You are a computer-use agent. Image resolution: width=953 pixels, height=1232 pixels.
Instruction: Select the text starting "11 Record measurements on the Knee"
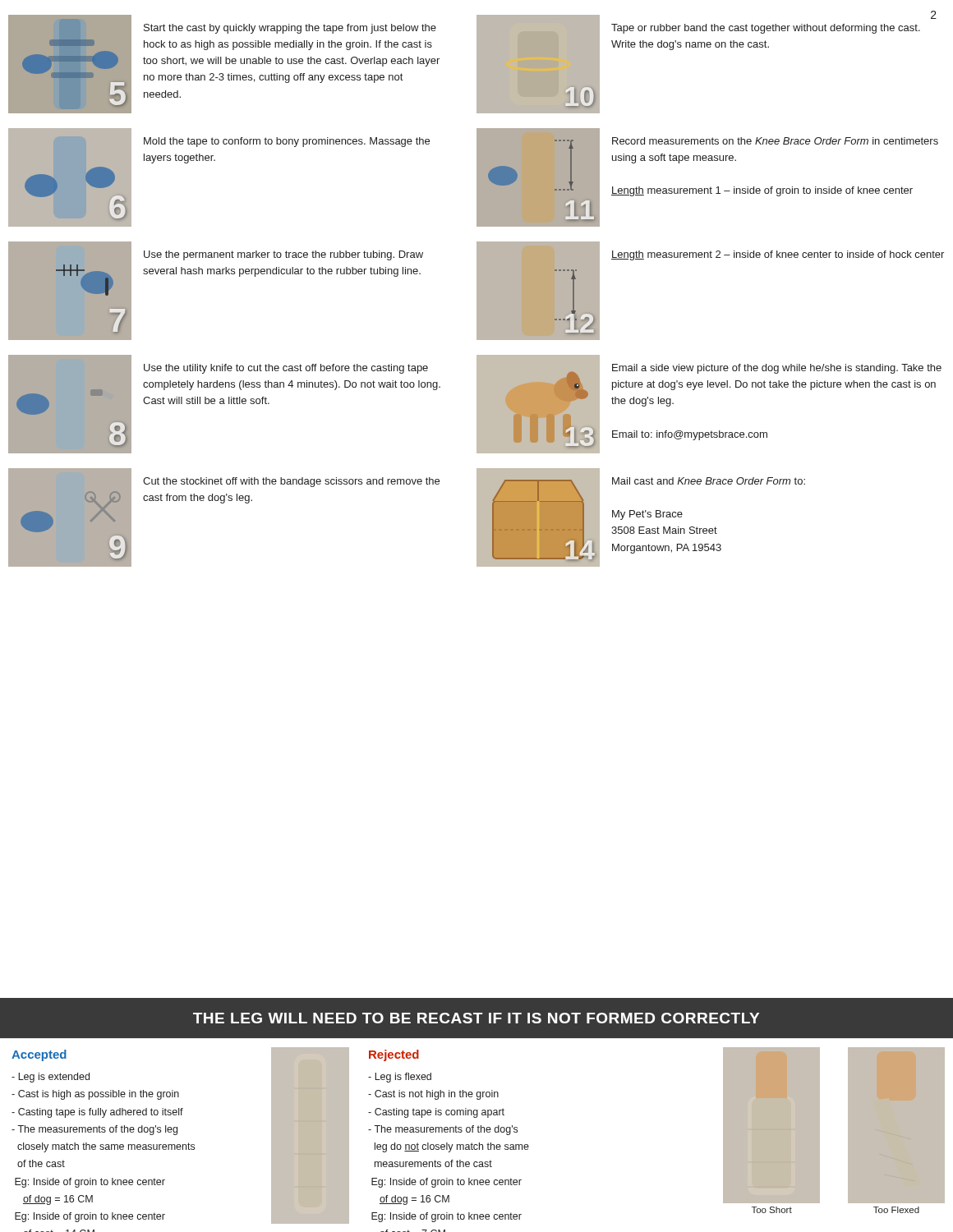coord(711,177)
